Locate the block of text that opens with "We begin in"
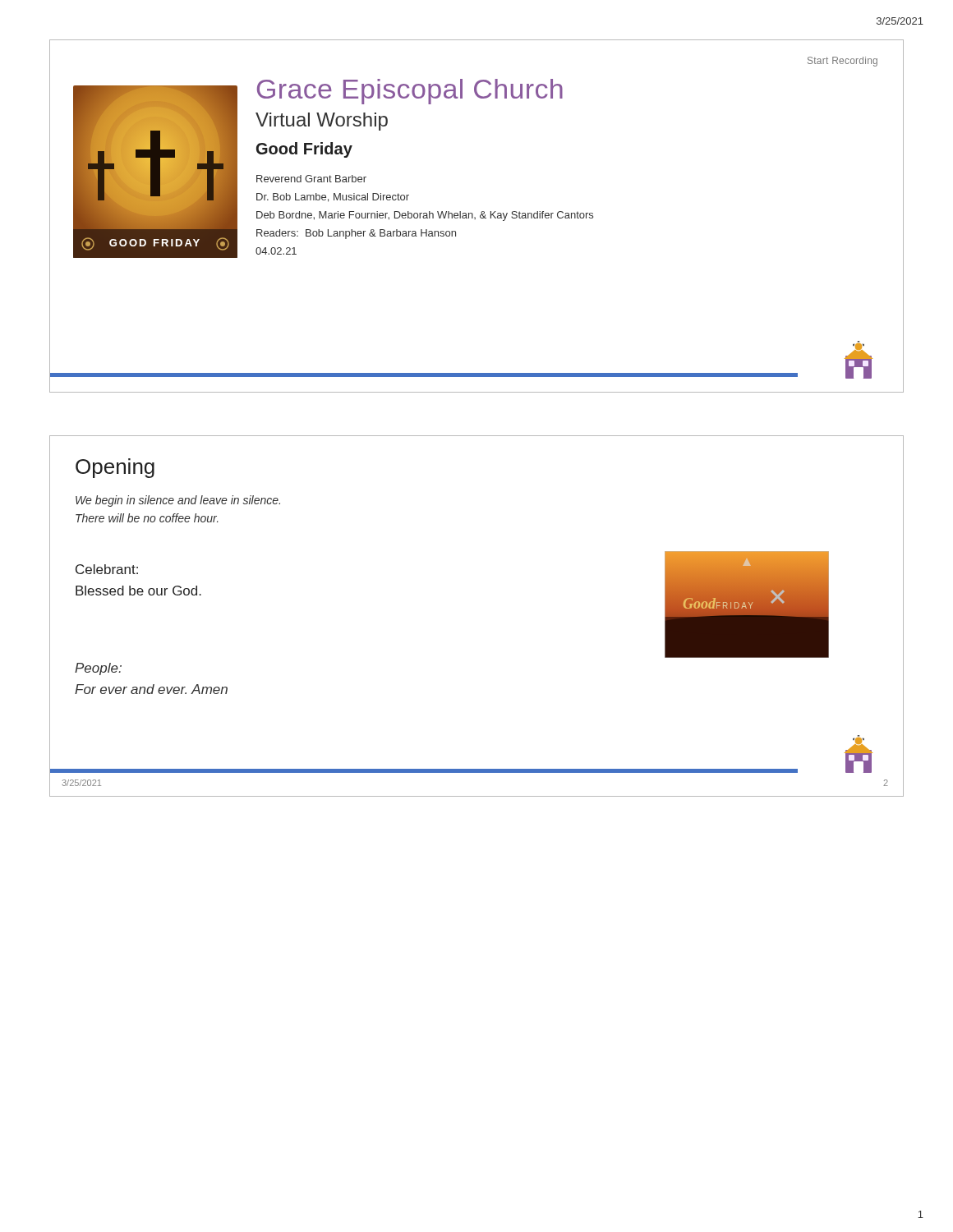953x1232 pixels. click(x=178, y=509)
